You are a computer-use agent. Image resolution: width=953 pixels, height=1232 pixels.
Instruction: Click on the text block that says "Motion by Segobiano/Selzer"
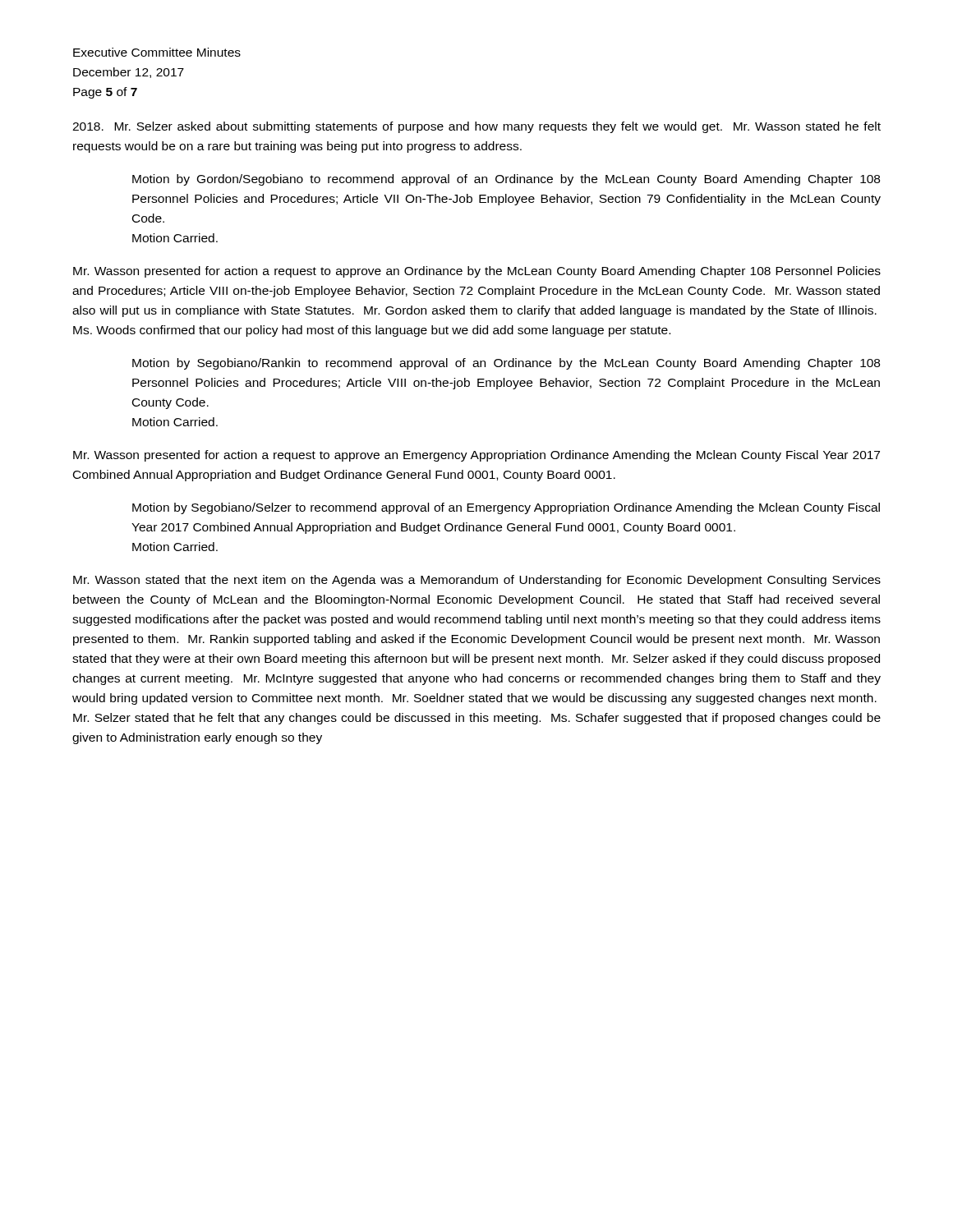point(506,527)
